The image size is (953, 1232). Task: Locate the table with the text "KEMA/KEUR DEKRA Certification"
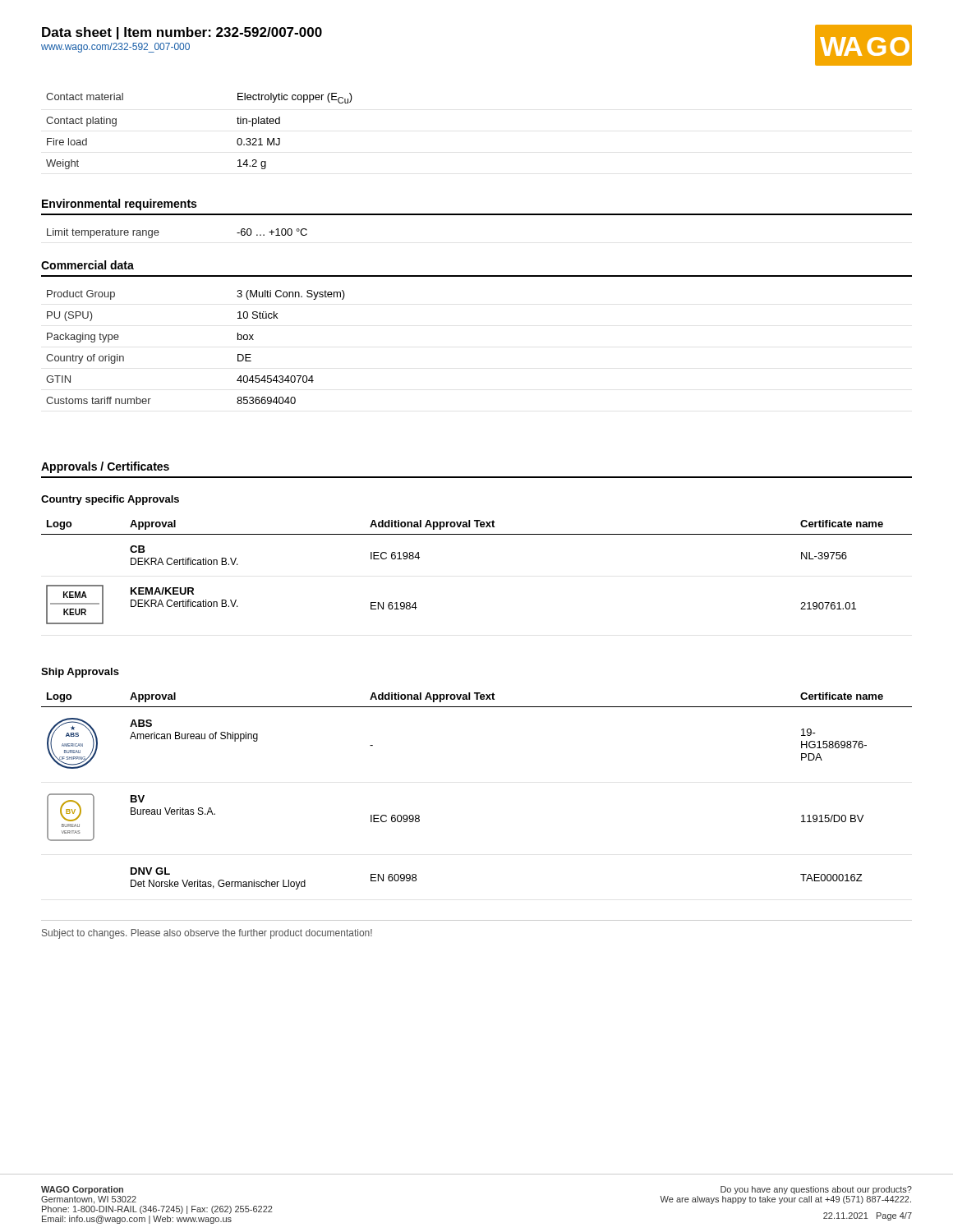(x=476, y=575)
